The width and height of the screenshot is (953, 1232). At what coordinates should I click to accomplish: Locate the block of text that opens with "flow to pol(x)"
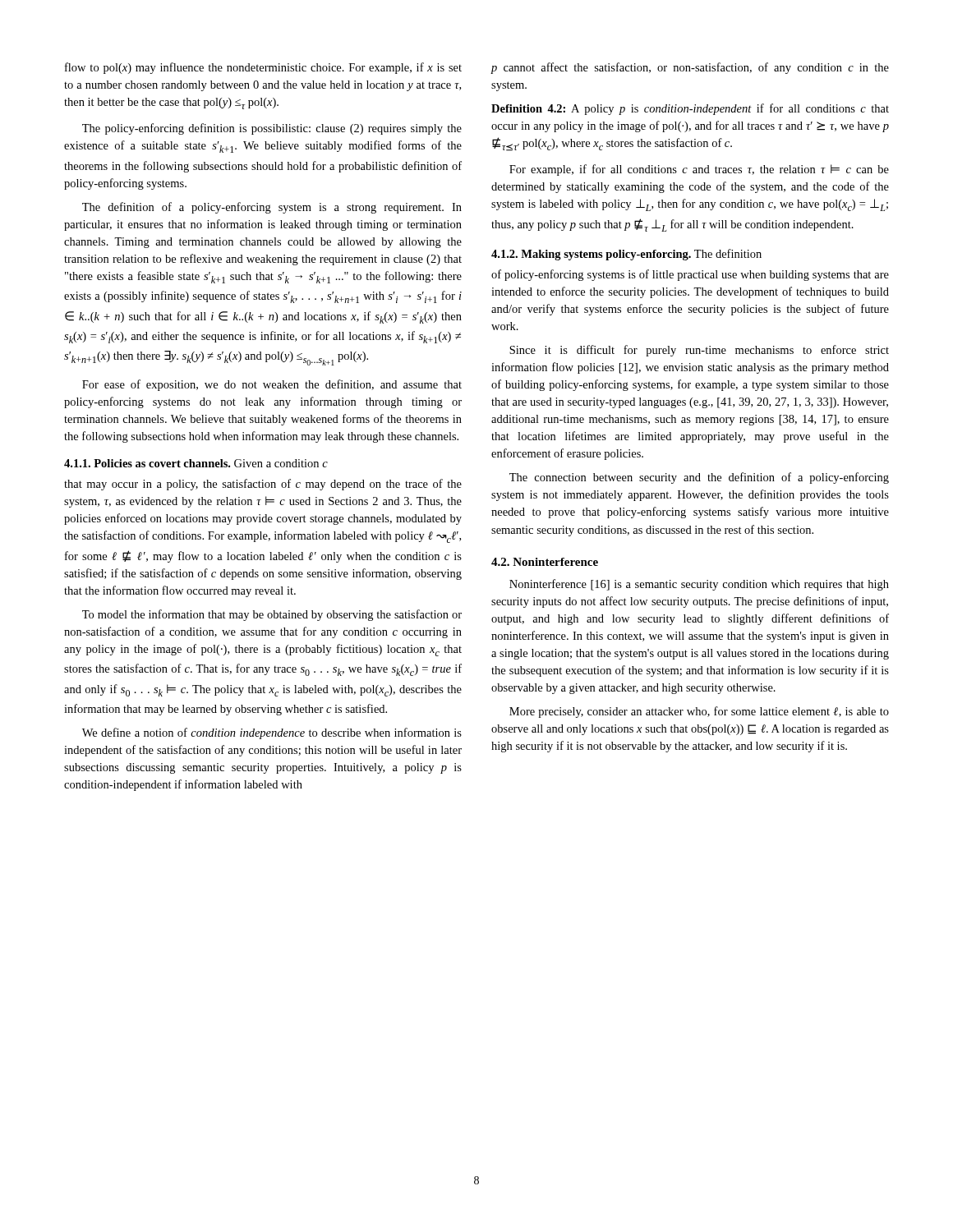[x=263, y=86]
